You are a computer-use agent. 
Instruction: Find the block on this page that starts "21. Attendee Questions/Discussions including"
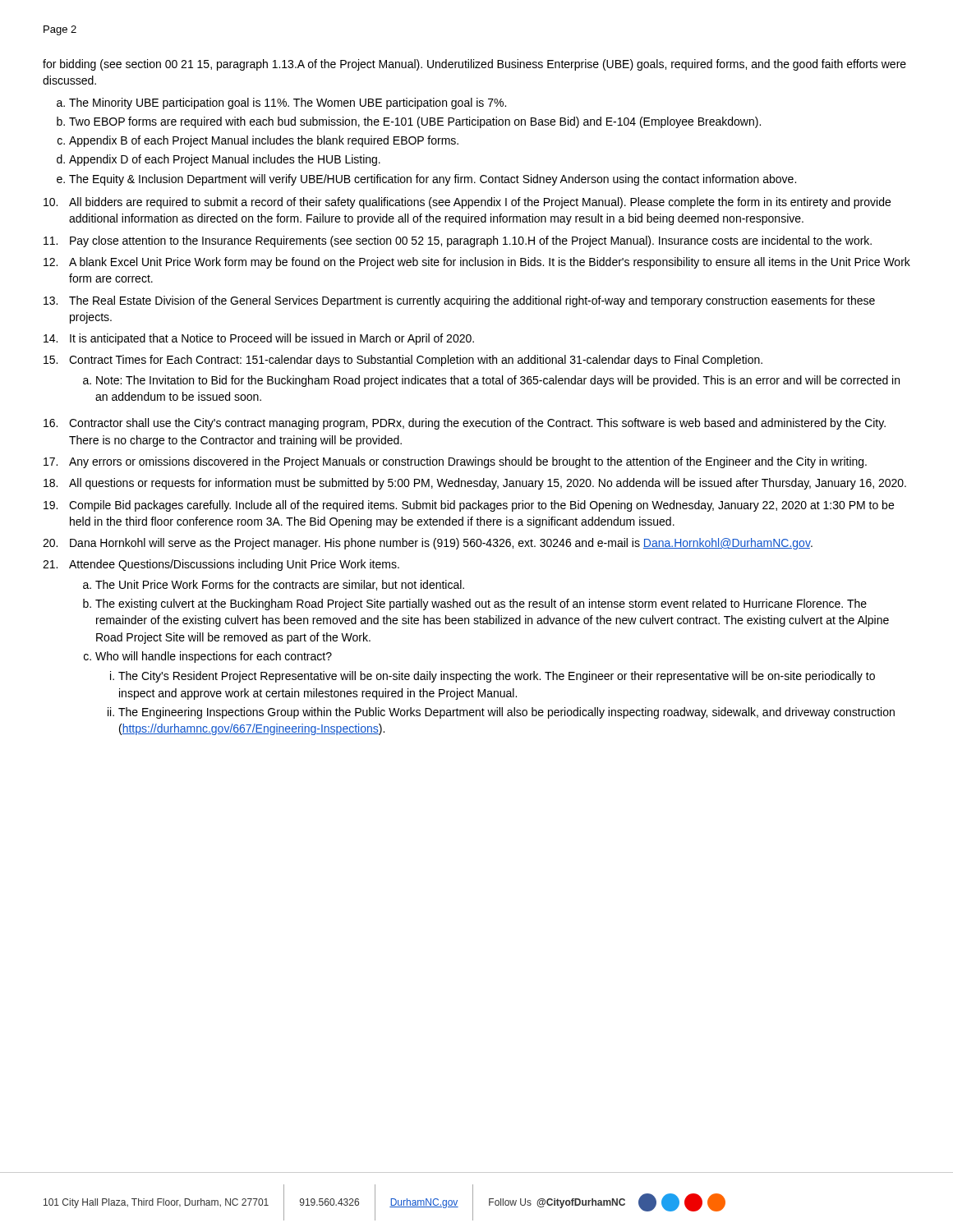[x=221, y=565]
